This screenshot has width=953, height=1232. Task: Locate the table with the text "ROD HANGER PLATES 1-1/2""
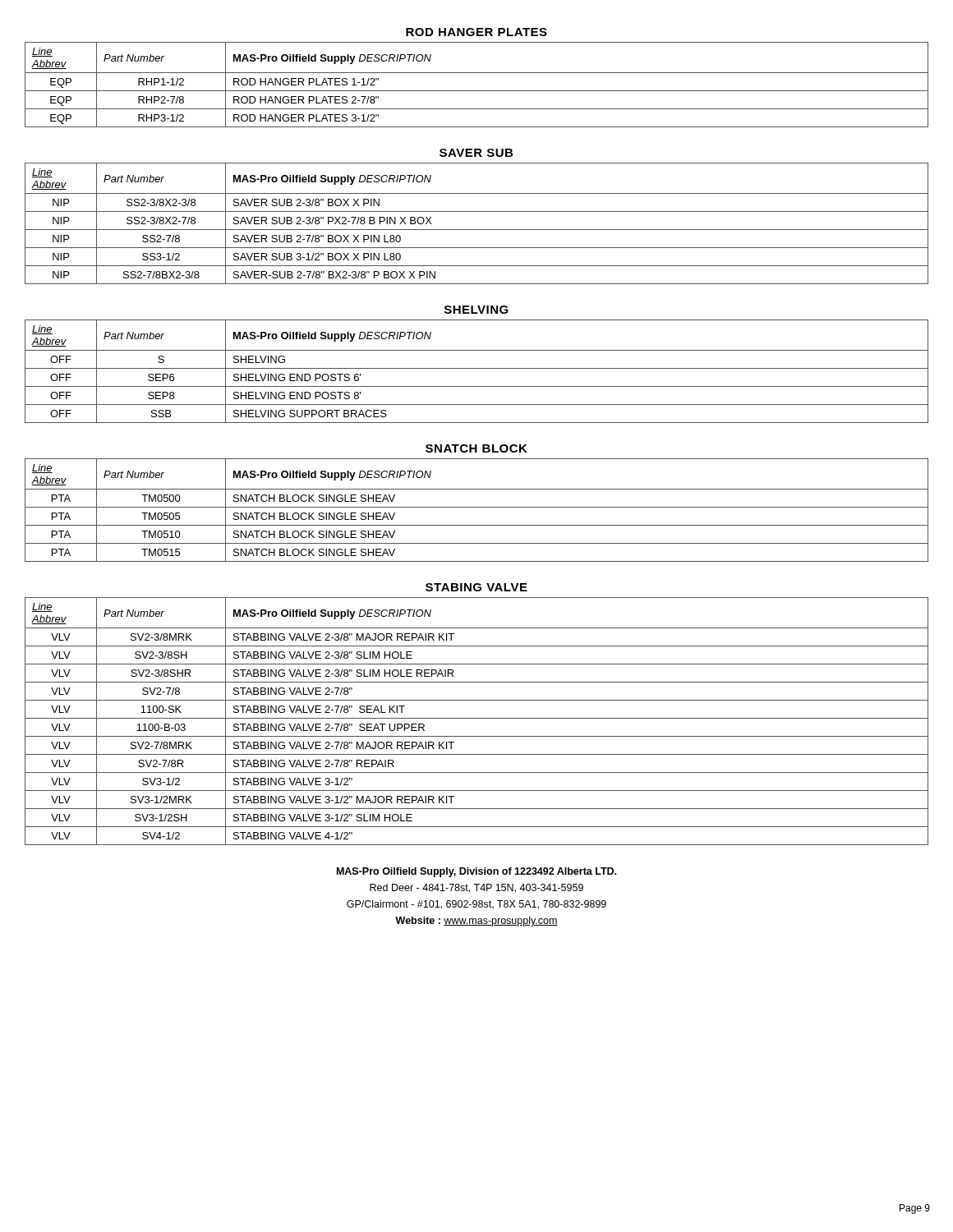point(476,85)
